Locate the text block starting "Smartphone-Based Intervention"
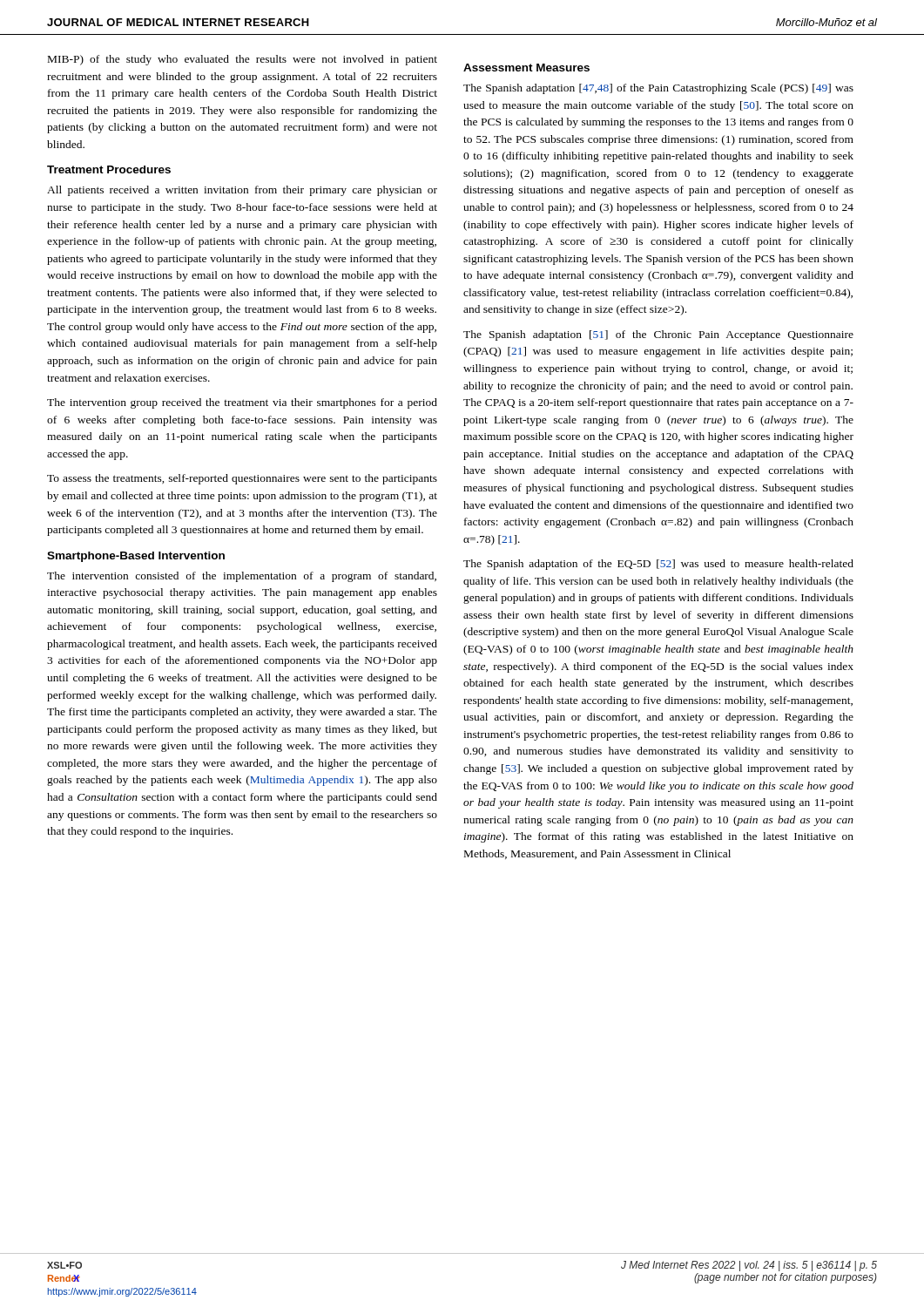The width and height of the screenshot is (924, 1307). (136, 555)
